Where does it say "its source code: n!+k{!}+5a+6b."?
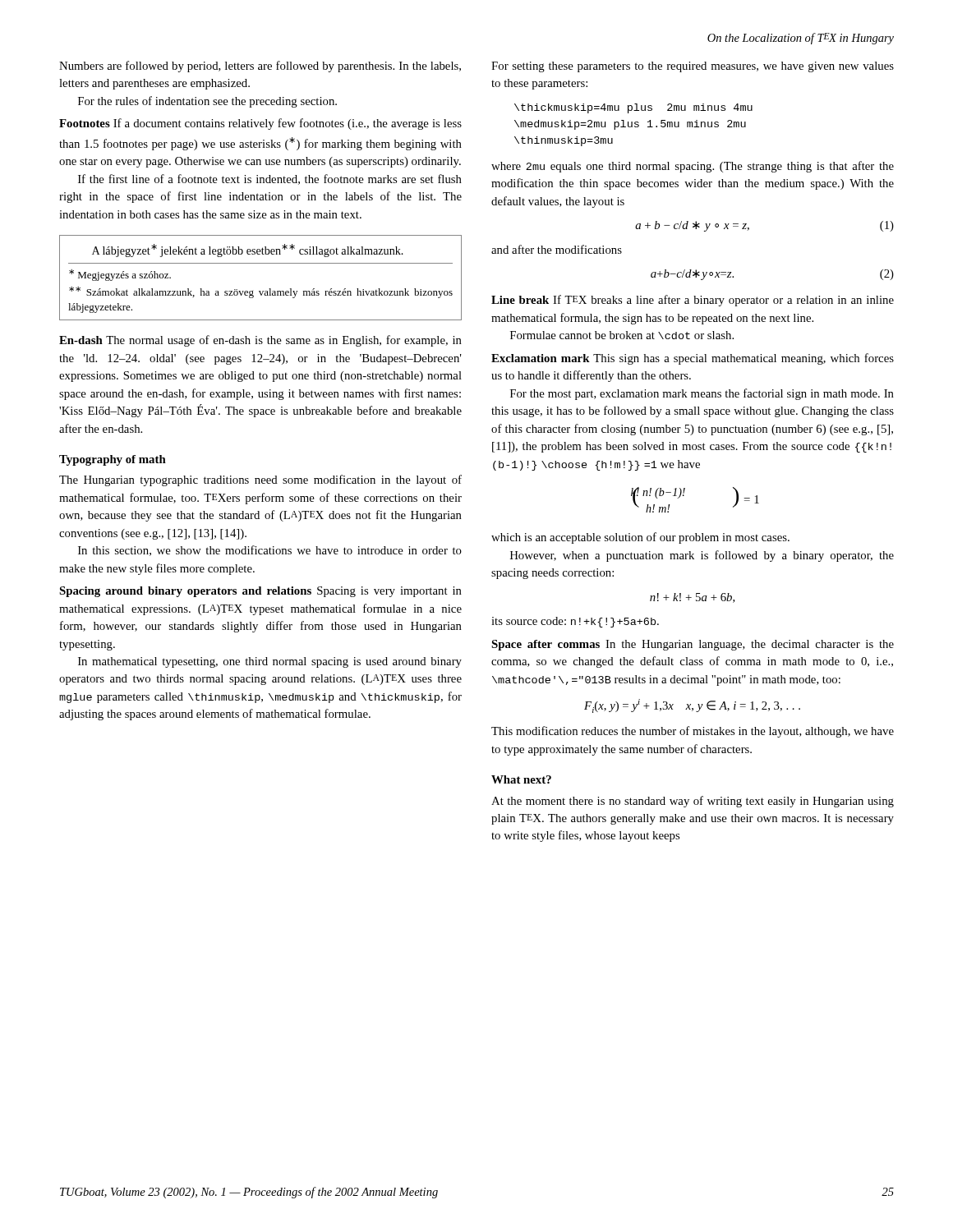The height and width of the screenshot is (1232, 953). pyautogui.click(x=575, y=622)
